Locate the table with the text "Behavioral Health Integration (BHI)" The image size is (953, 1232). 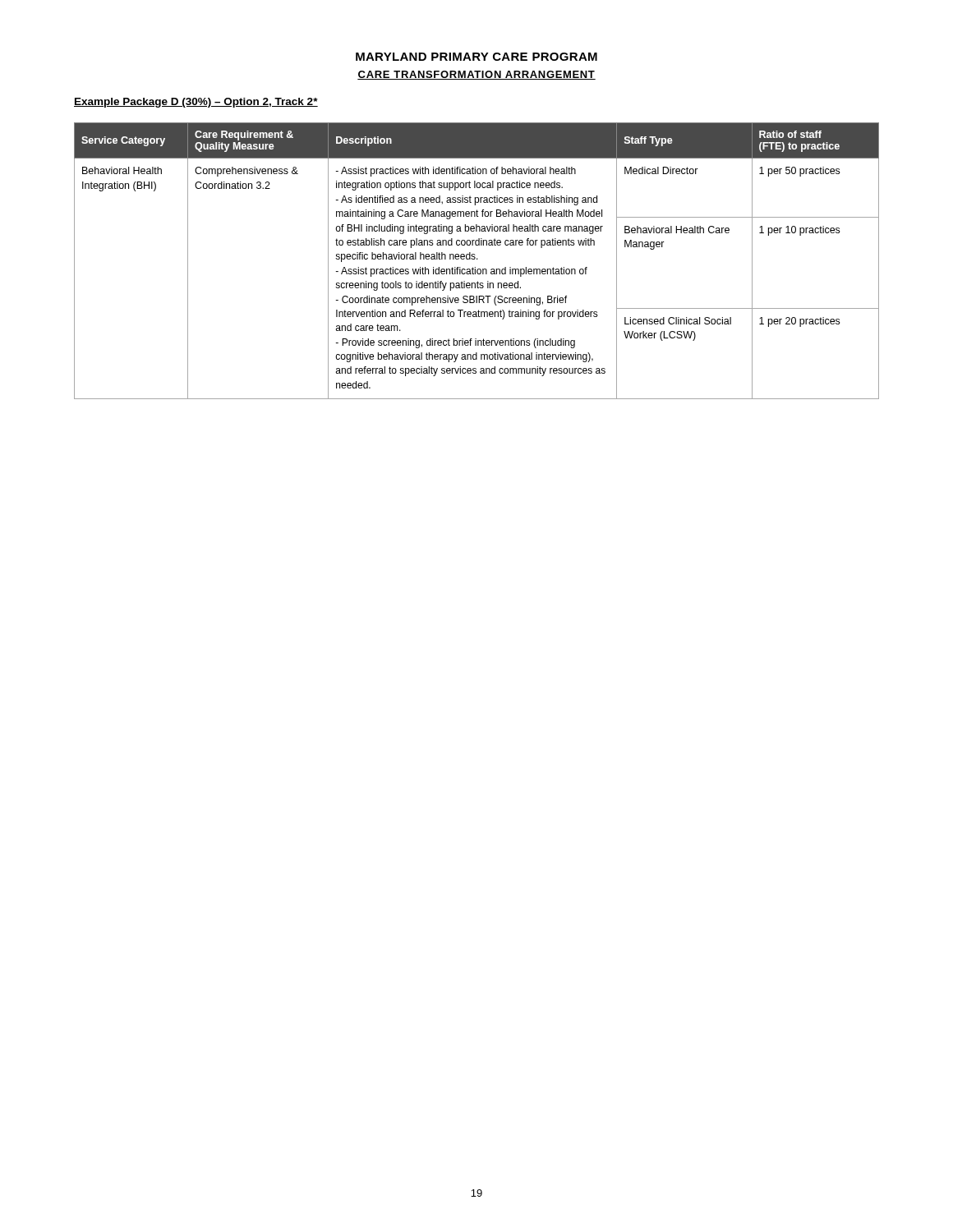pos(476,261)
